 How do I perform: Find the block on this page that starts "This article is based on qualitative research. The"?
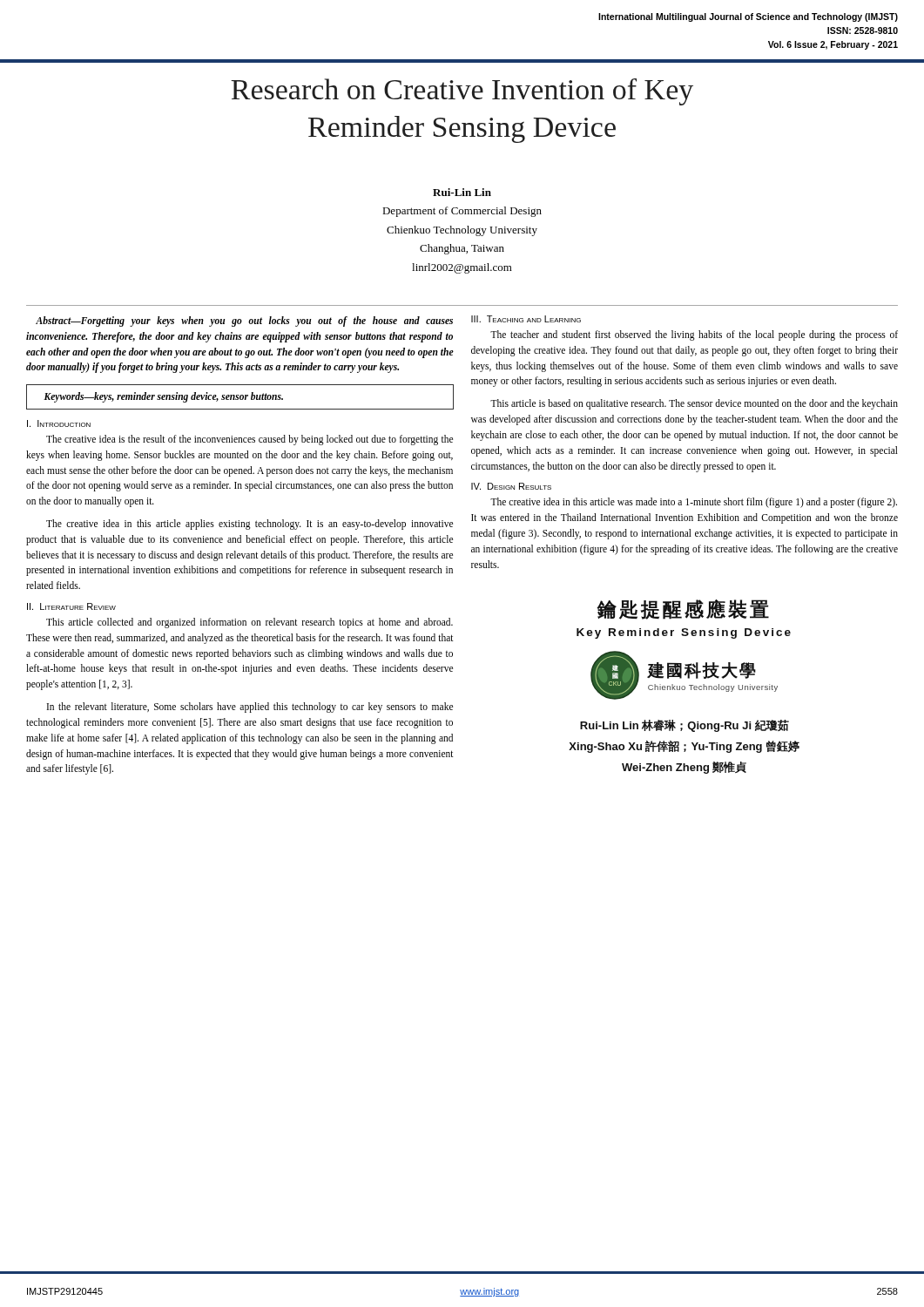point(684,435)
